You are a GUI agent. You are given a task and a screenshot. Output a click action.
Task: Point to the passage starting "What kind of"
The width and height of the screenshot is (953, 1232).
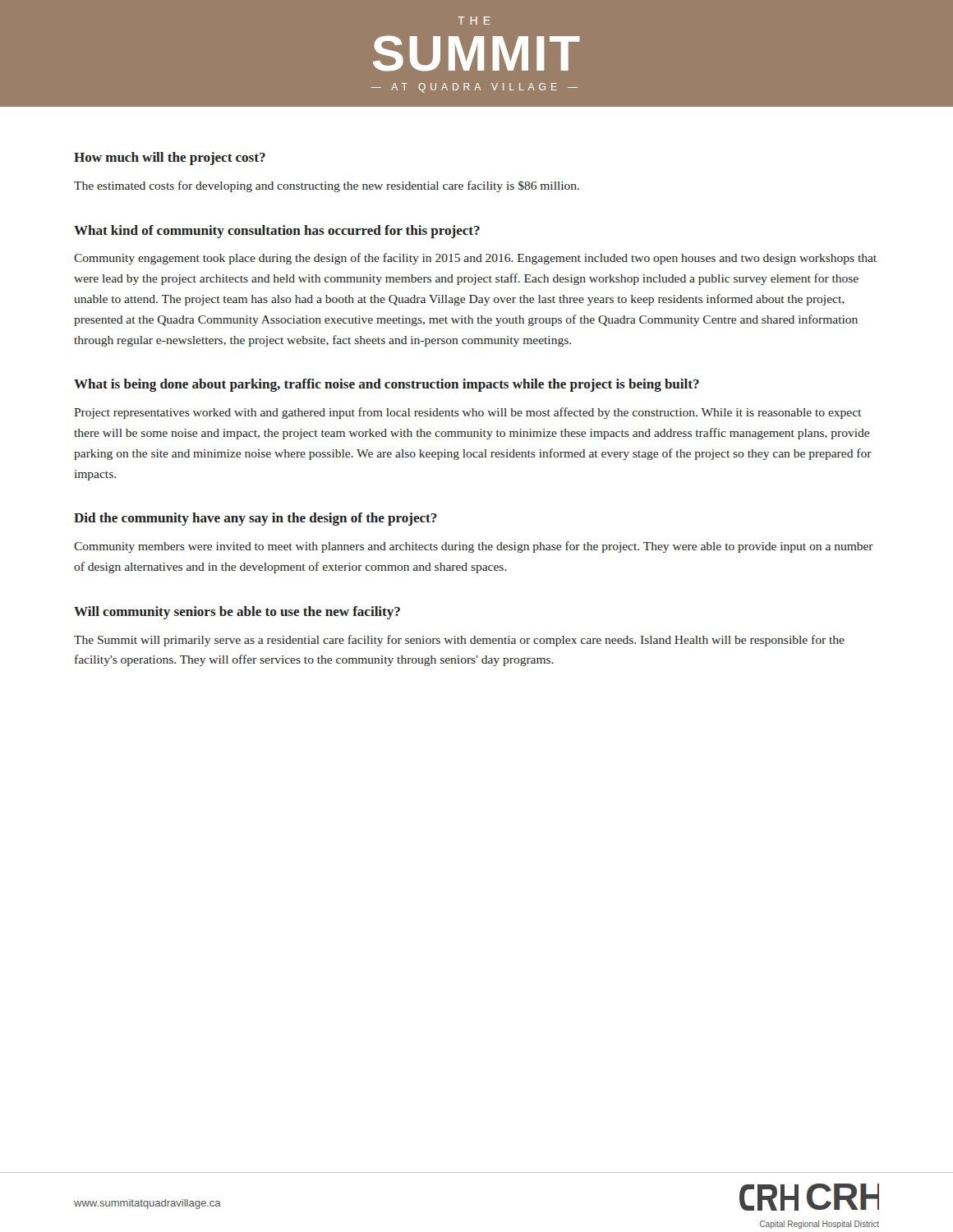coord(277,230)
